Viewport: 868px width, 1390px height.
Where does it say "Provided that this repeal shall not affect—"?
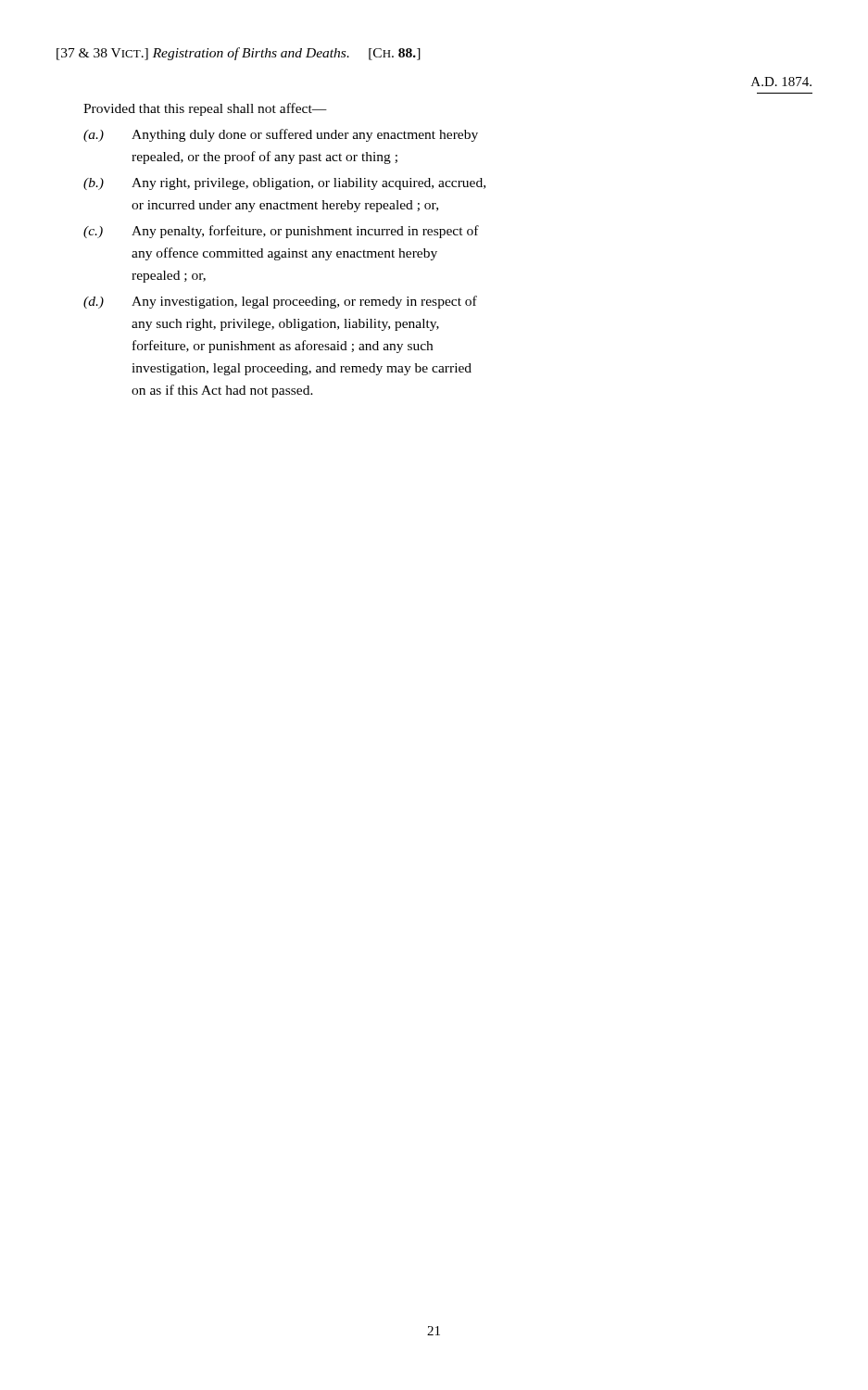point(205,108)
